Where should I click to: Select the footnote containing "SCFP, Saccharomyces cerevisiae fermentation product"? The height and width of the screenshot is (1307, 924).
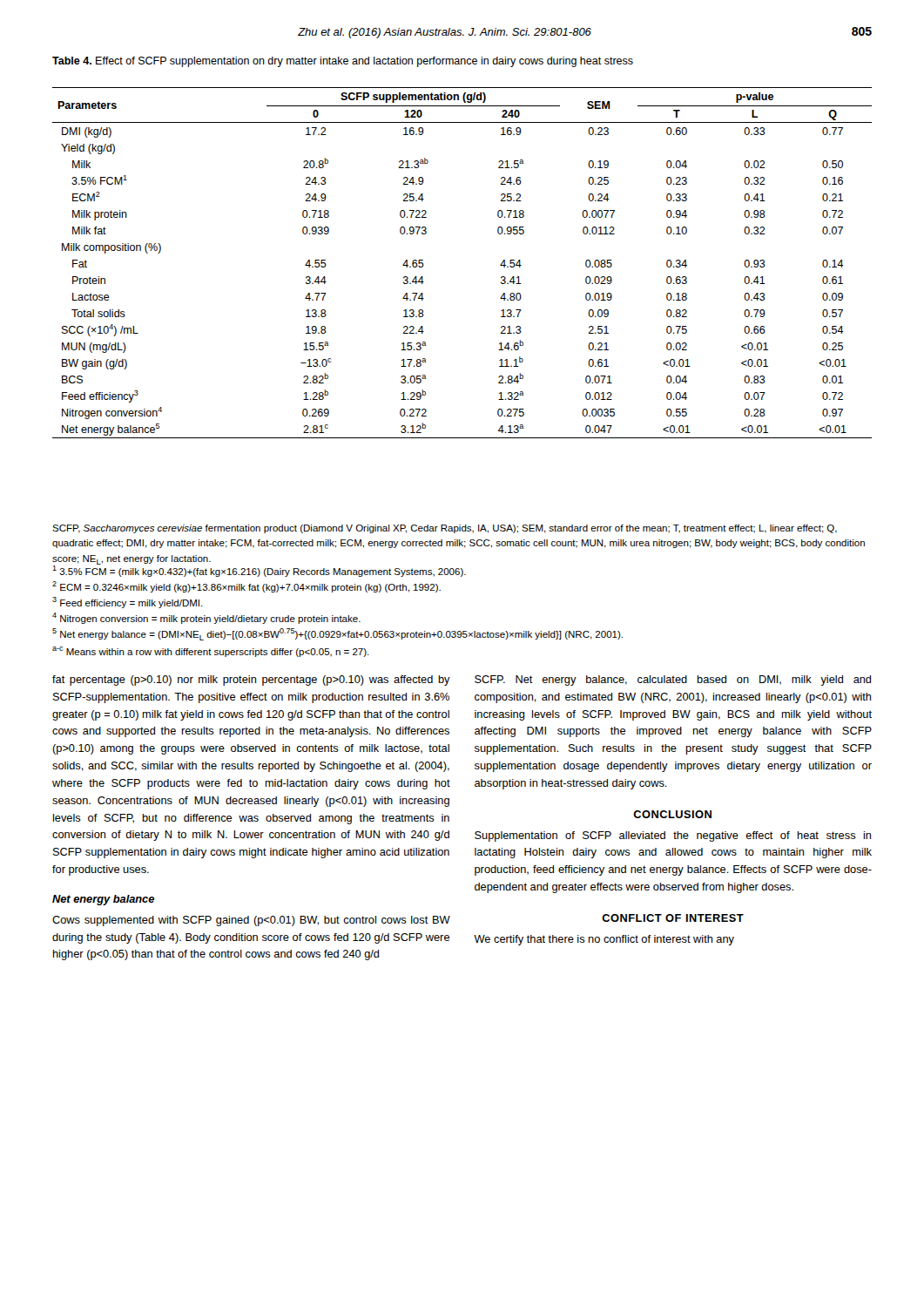coord(459,544)
